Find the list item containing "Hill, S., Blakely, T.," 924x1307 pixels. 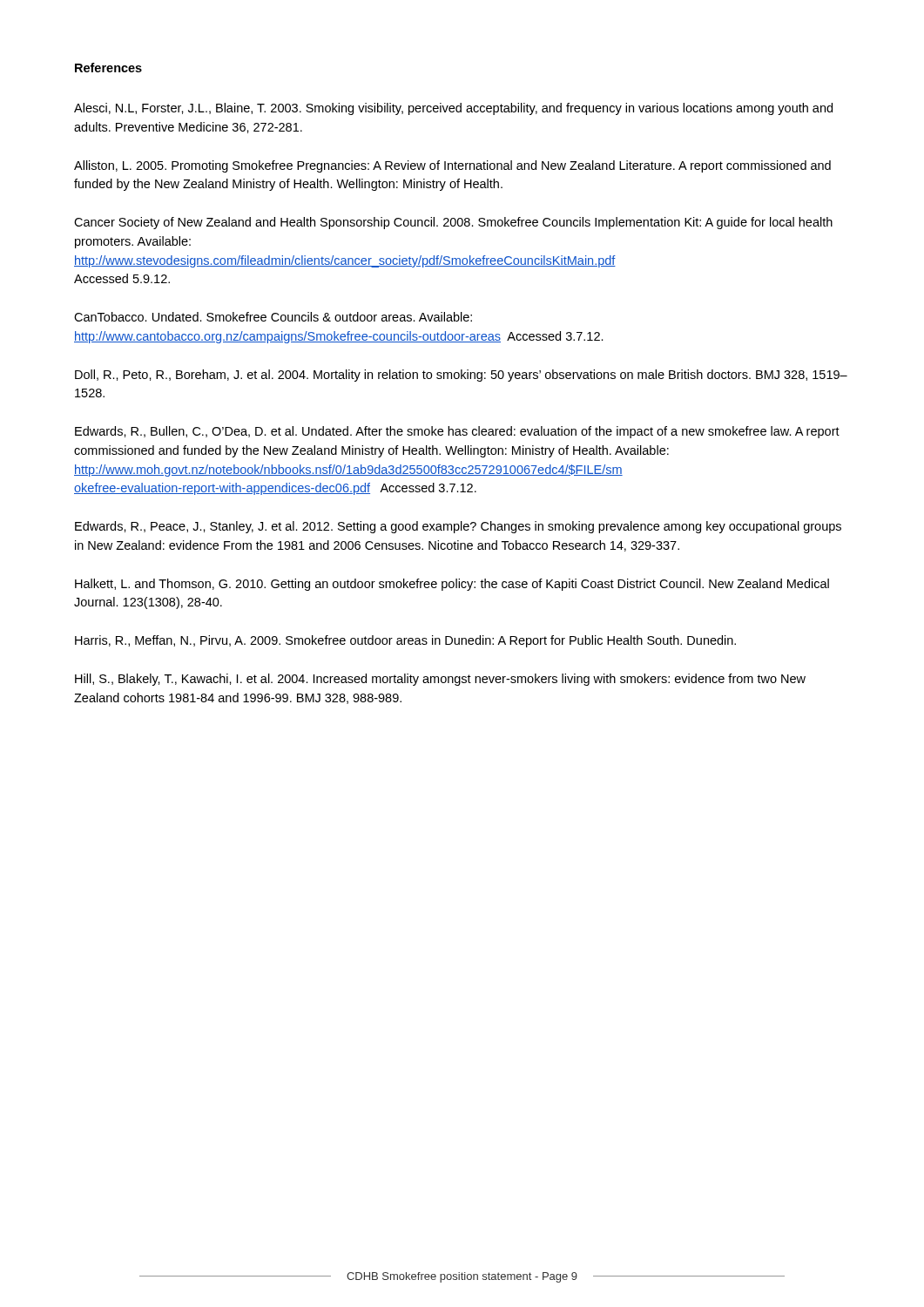[x=440, y=688]
